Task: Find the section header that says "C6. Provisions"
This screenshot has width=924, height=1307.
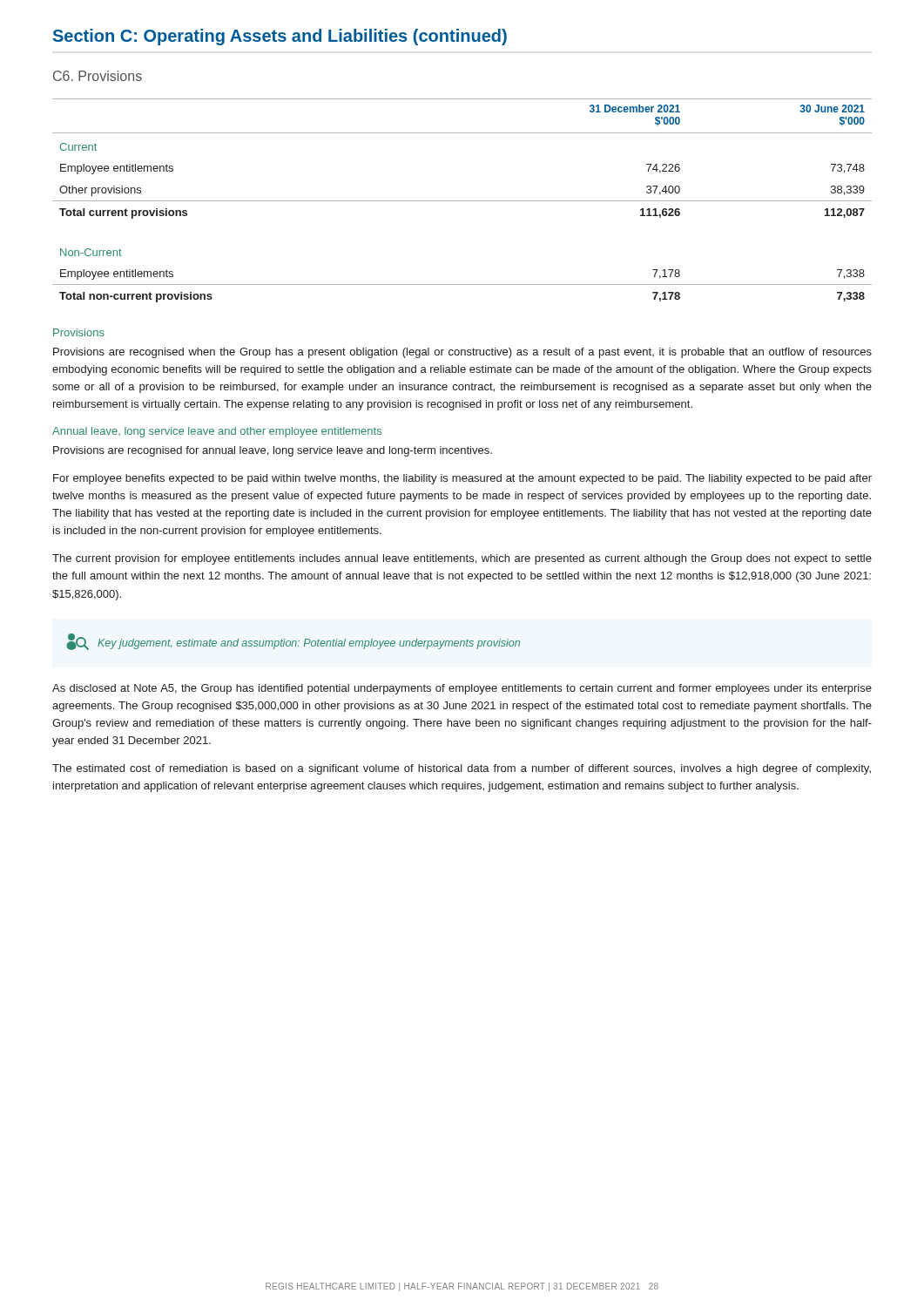Action: 97,76
